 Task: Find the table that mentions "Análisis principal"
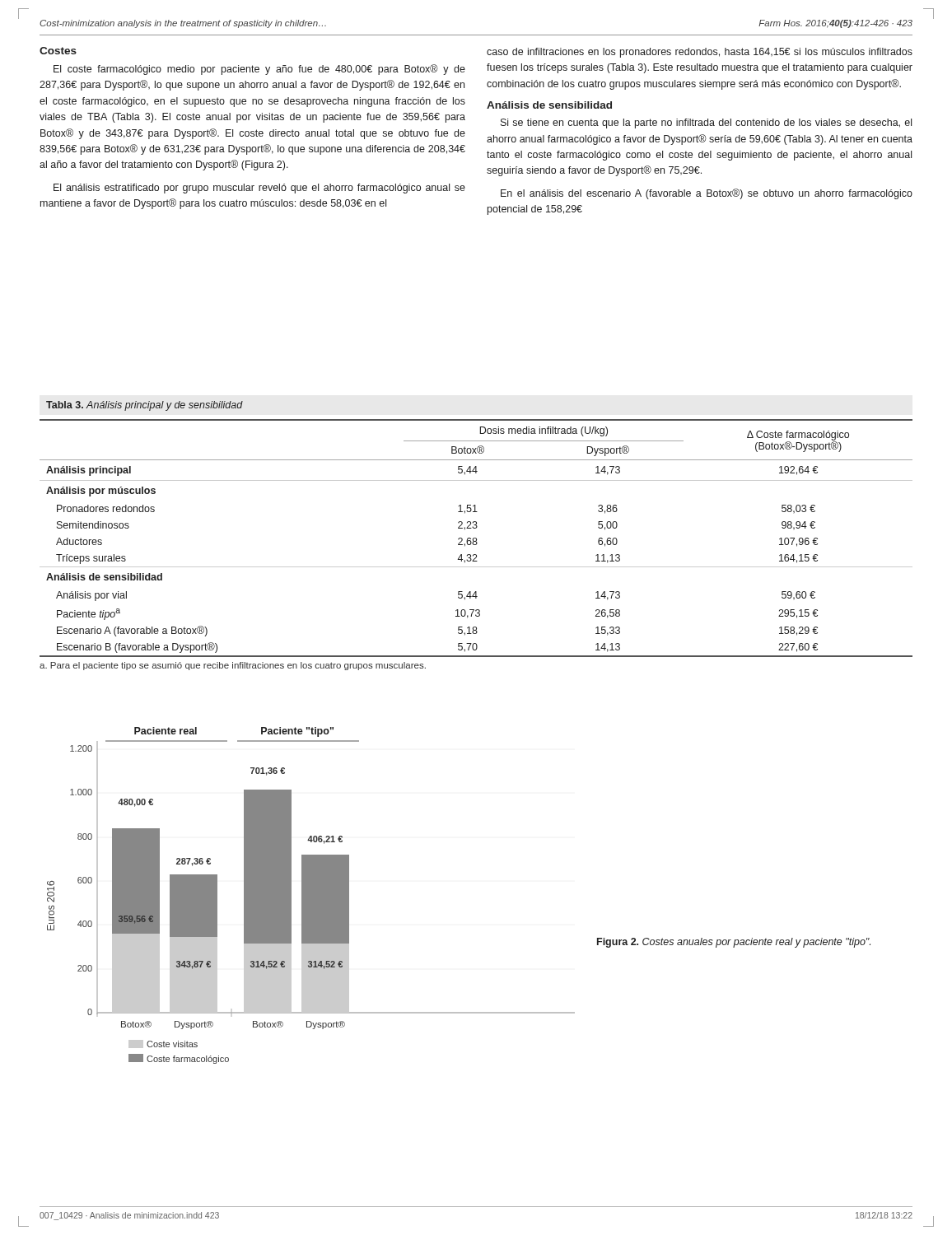[476, 533]
